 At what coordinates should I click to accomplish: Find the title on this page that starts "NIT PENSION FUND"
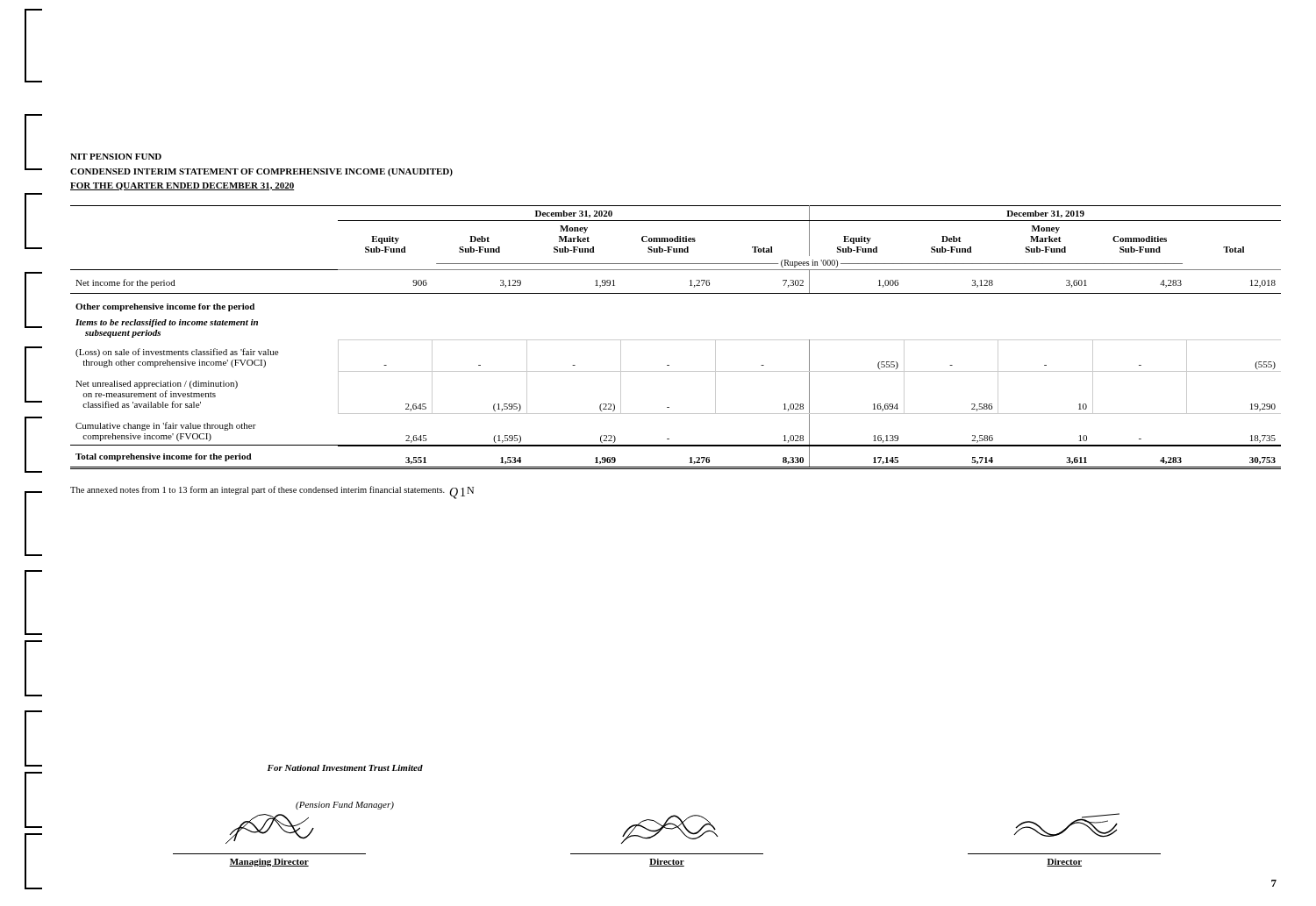click(261, 171)
